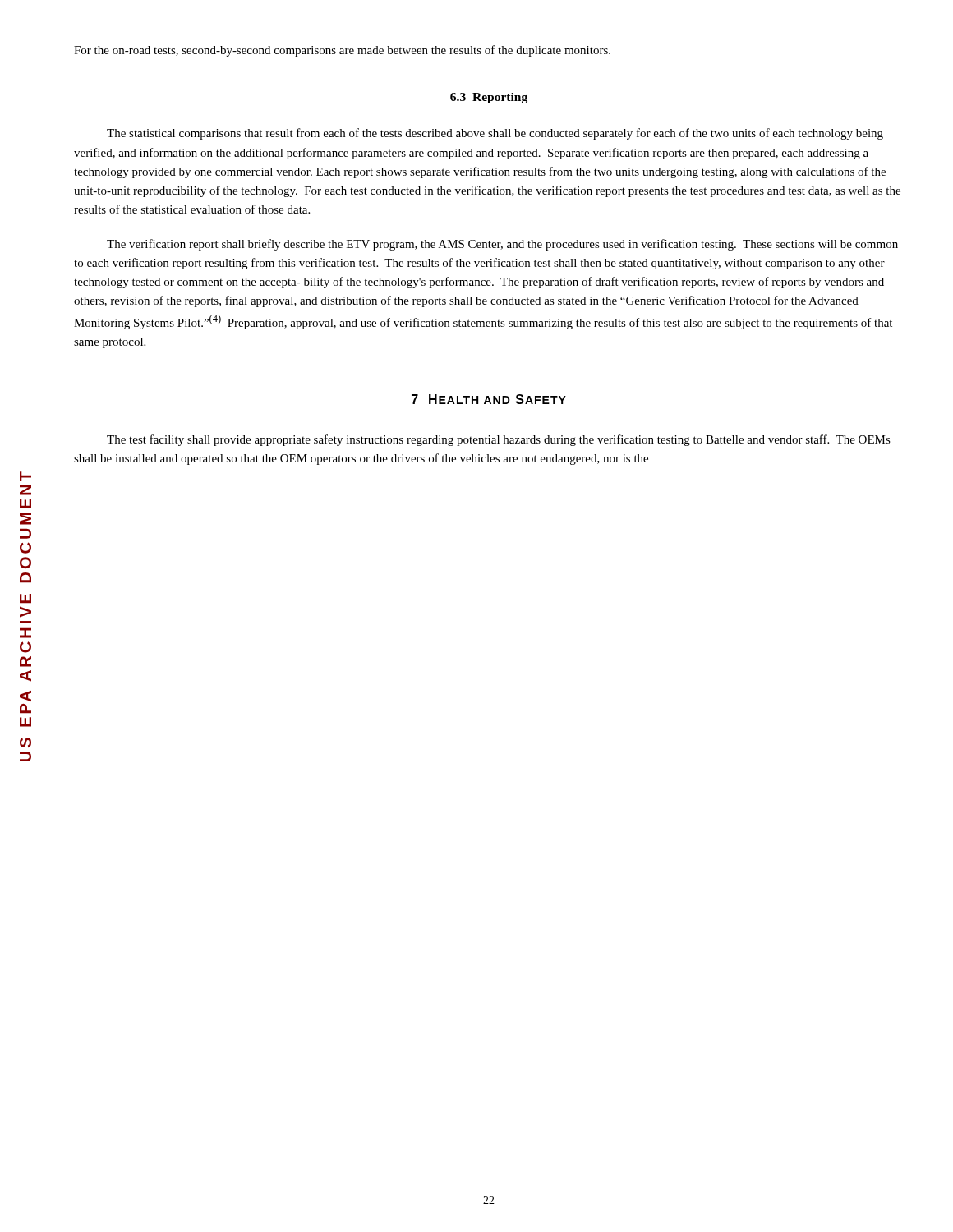Find the text block with the text "For the on-road tests, second-by-second comparisons"
Screen dimensions: 1232x953
point(343,50)
